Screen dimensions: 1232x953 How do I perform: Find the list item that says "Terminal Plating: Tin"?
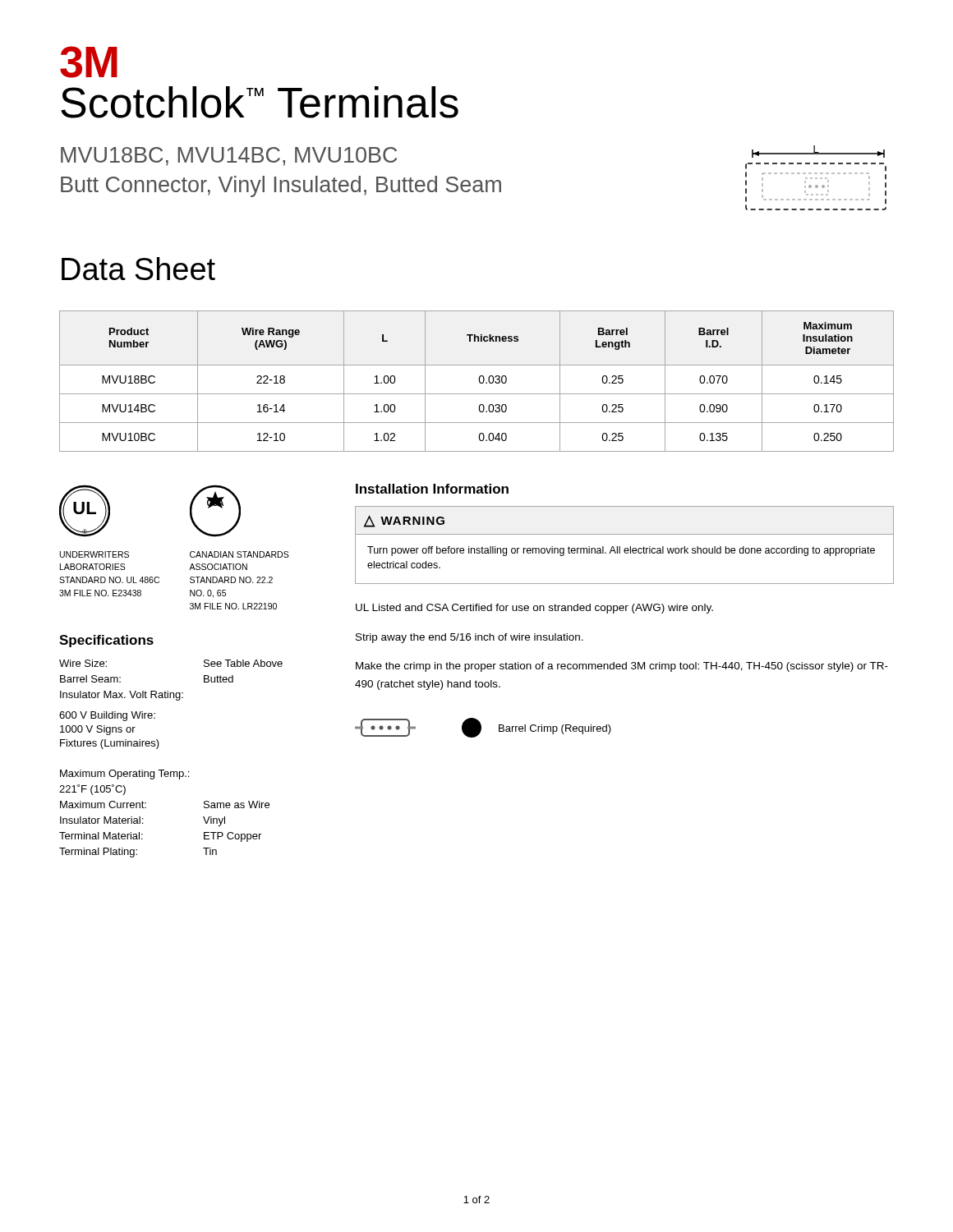(x=138, y=852)
